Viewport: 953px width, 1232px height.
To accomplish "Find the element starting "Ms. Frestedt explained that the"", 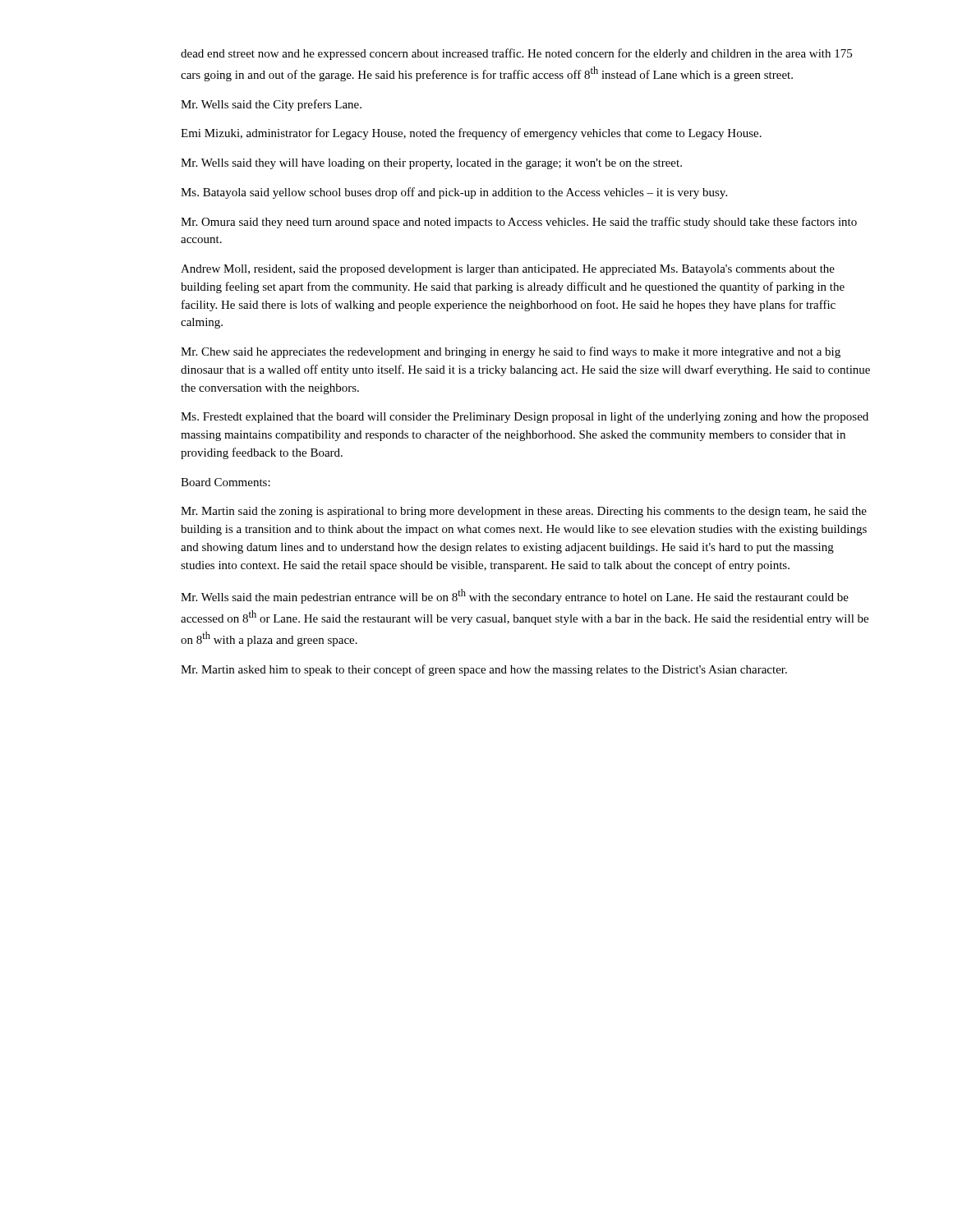I will (x=525, y=434).
